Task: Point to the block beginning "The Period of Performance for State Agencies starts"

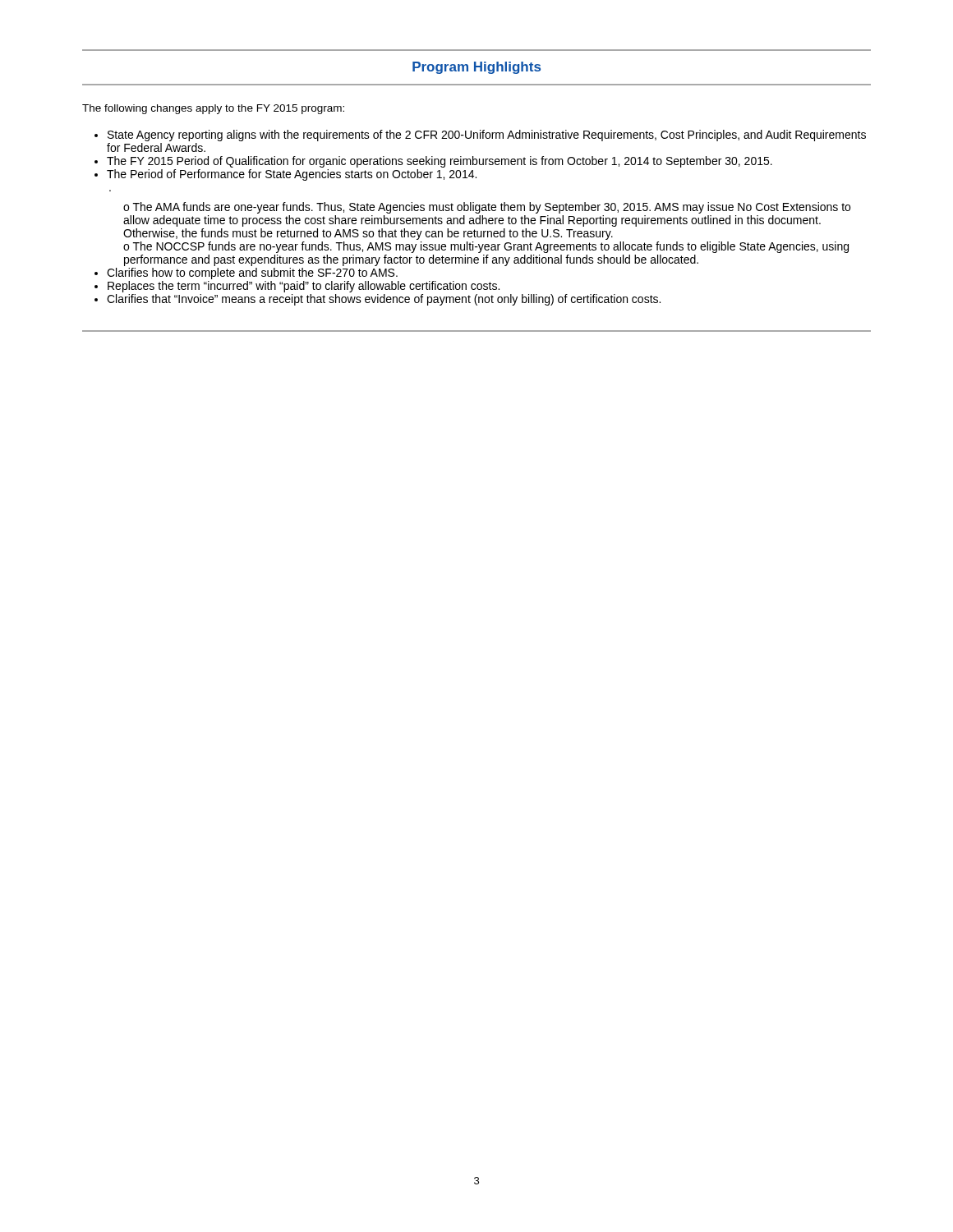Action: pyautogui.click(x=489, y=217)
